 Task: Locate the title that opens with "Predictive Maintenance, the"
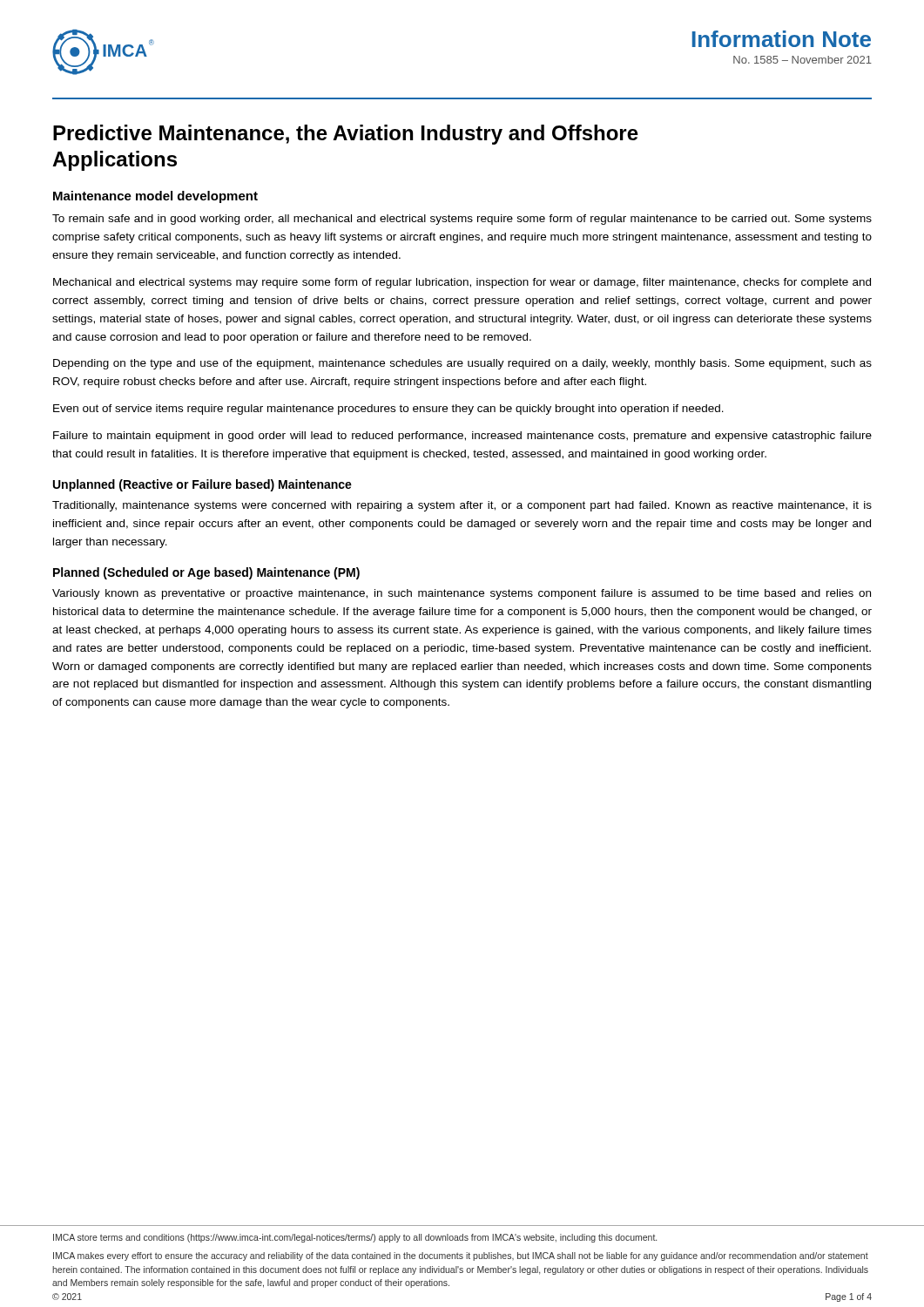point(345,146)
